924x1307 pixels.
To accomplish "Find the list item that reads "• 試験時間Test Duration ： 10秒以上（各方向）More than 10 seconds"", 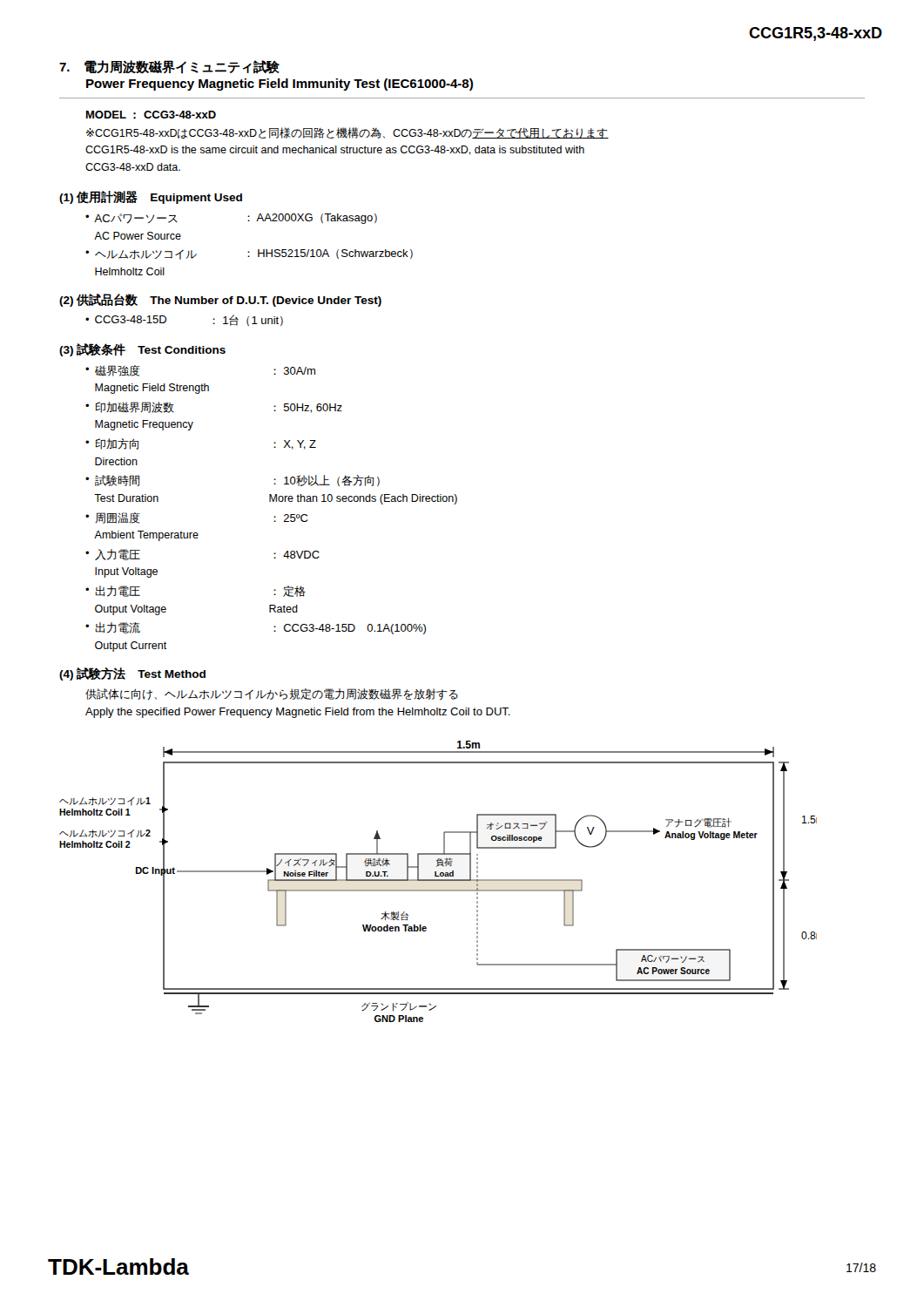I will [x=118, y=481].
